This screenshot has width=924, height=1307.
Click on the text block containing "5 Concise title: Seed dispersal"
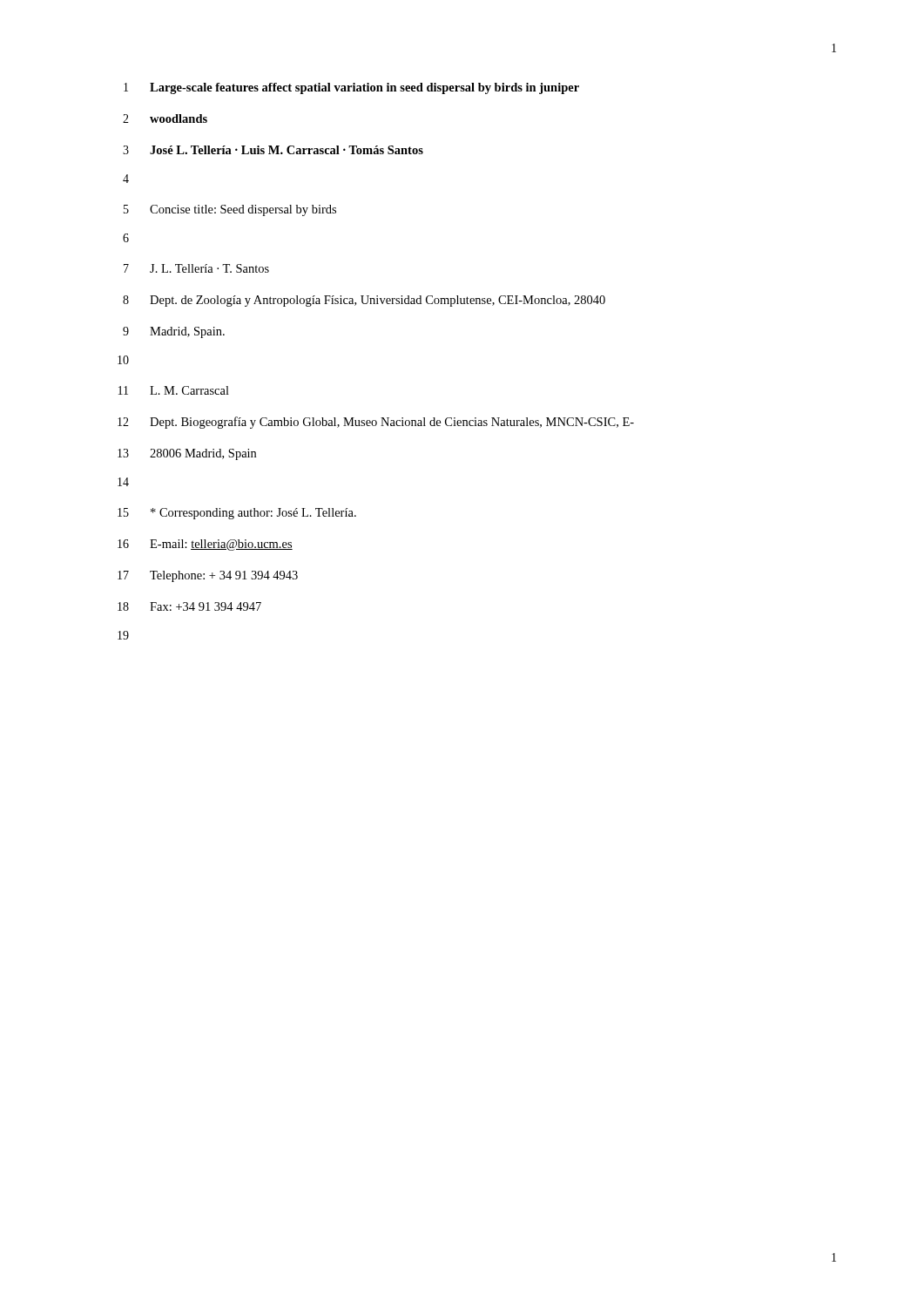230,210
